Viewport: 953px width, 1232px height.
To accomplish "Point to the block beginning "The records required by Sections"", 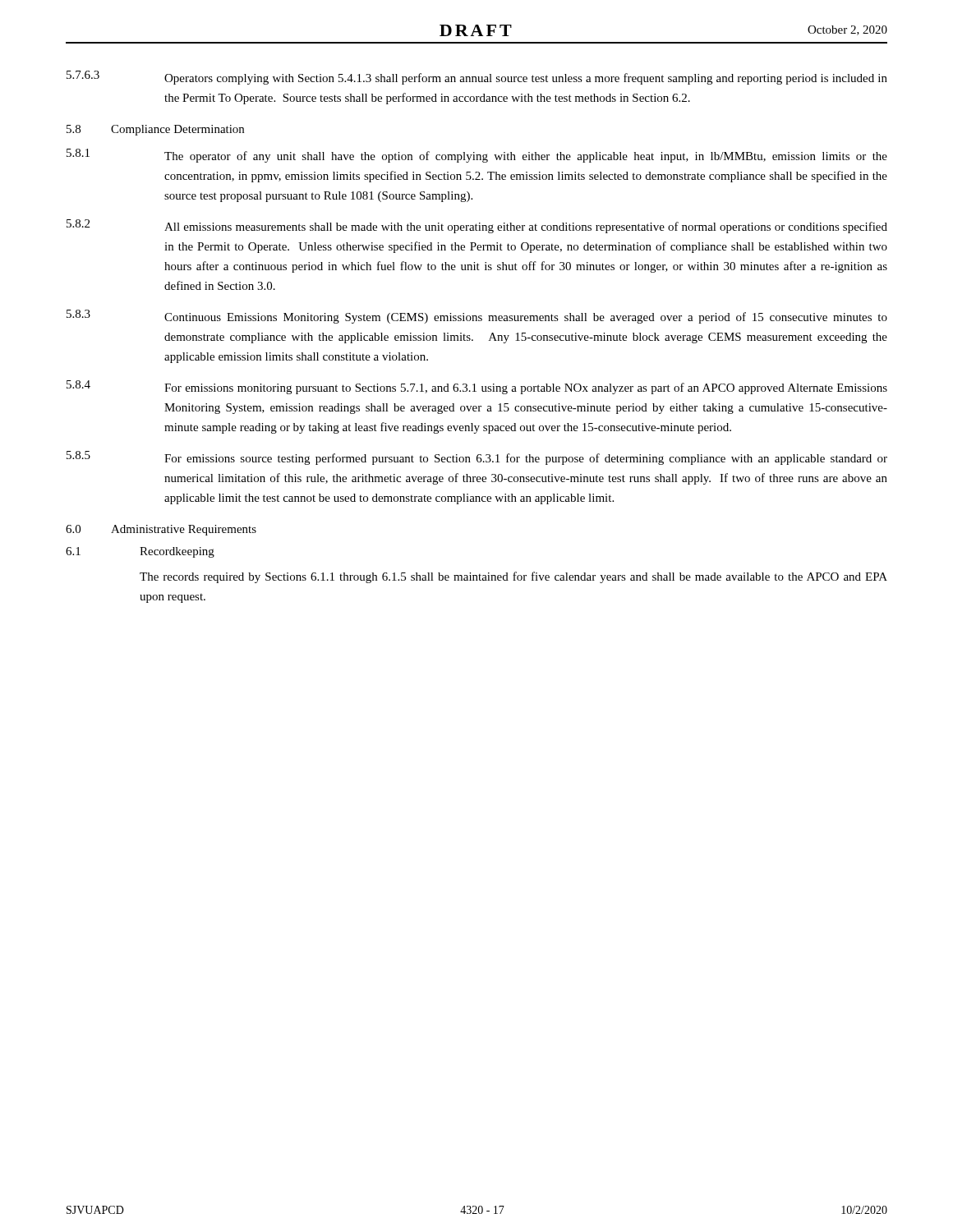I will click(x=513, y=586).
